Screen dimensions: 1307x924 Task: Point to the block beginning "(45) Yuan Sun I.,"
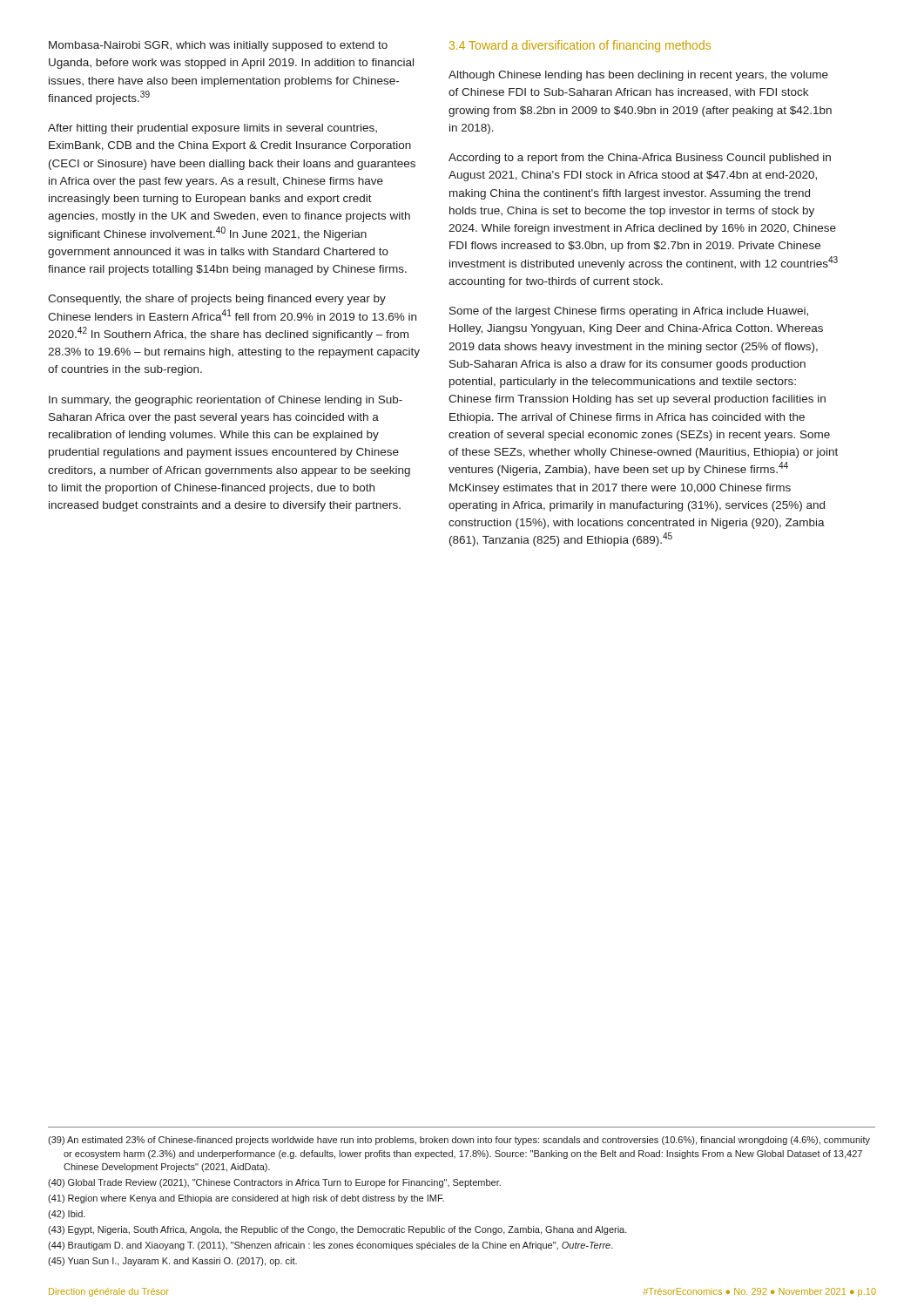coord(172,1262)
